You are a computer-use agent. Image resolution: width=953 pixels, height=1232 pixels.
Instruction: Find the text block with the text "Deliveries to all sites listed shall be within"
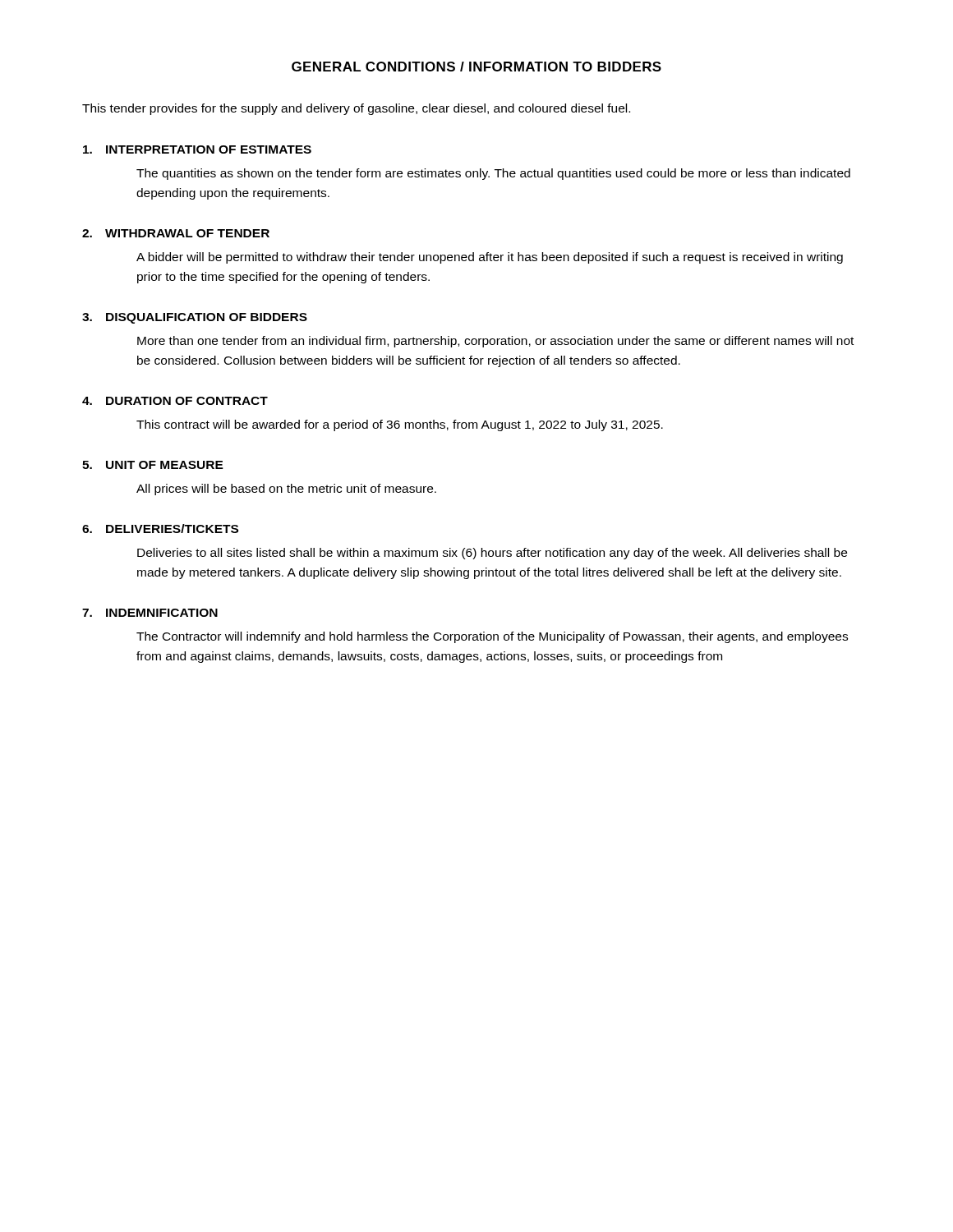click(492, 563)
